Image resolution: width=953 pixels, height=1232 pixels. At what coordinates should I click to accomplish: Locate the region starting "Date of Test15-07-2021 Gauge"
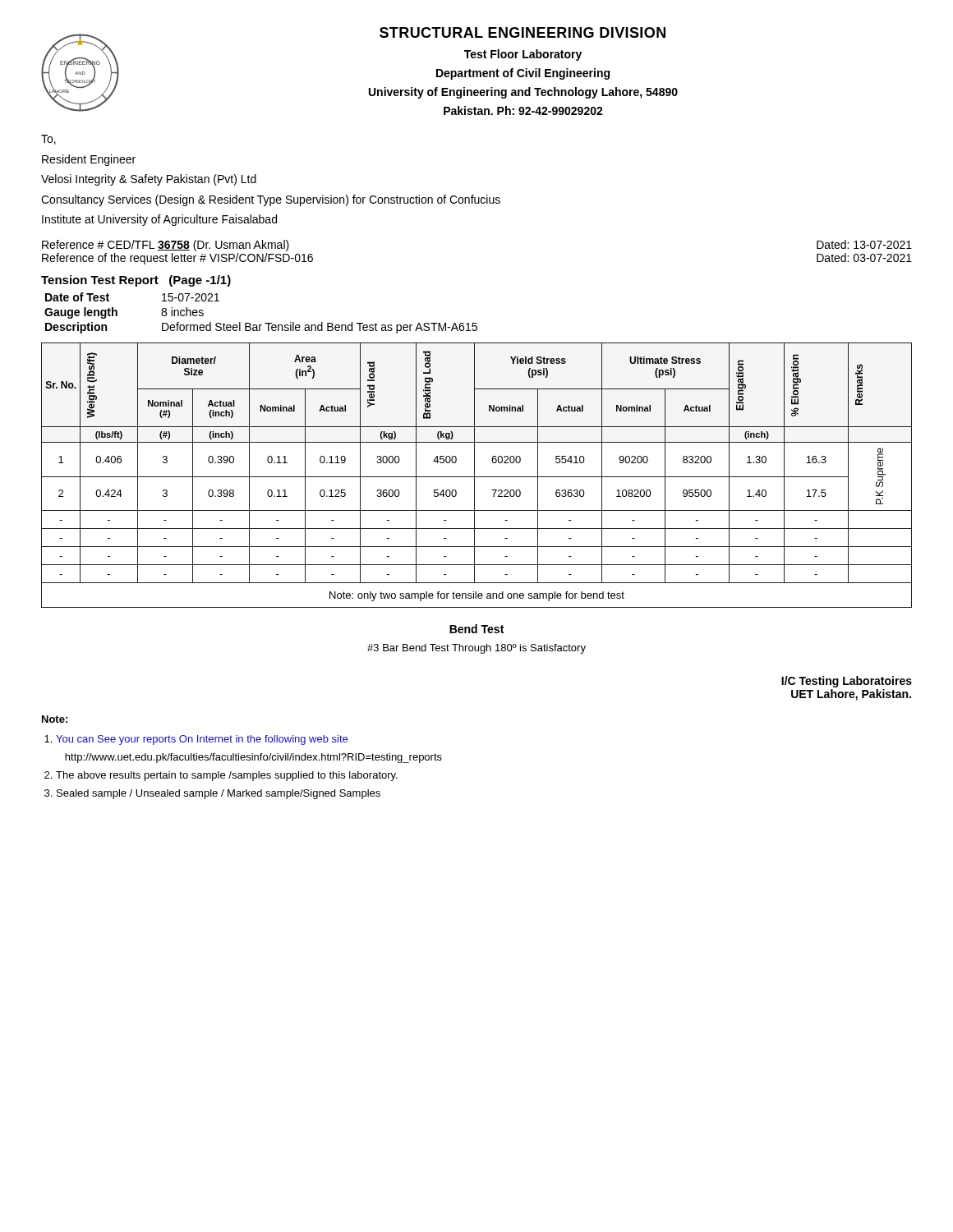tap(264, 312)
